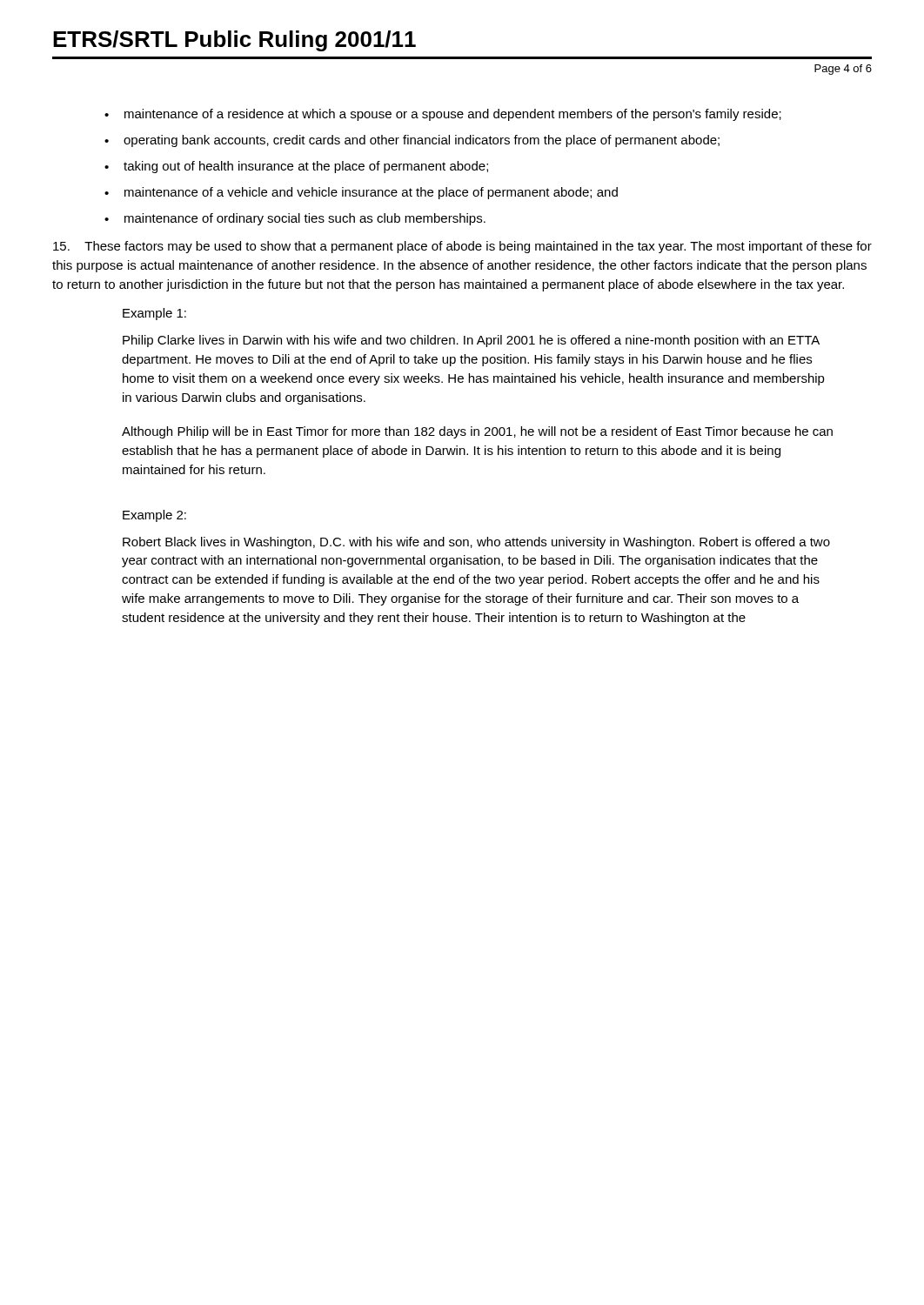Viewport: 924px width, 1305px height.
Task: Locate the text block containing "Although Philip will be in East"
Action: (478, 450)
